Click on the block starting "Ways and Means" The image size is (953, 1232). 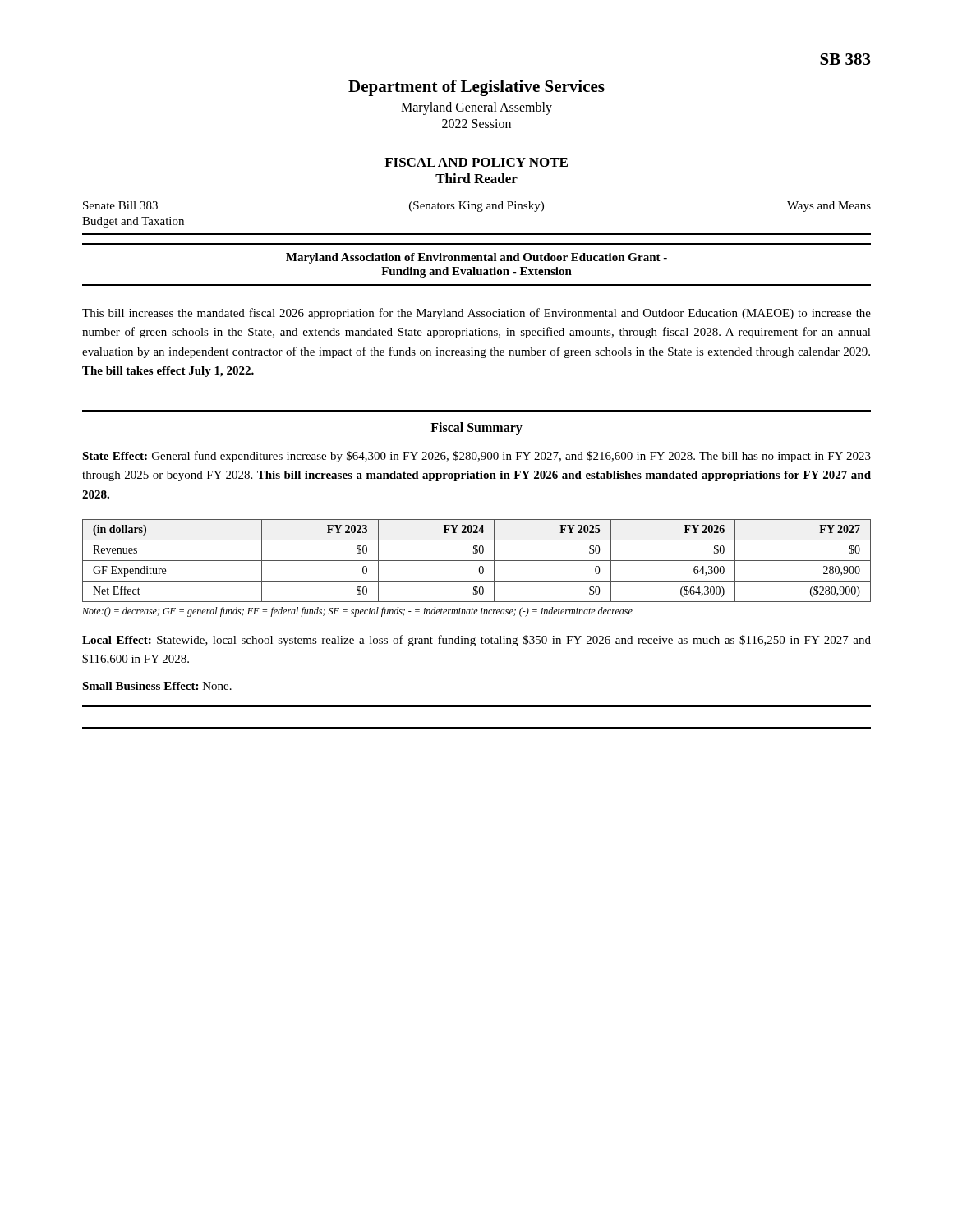pyautogui.click(x=829, y=205)
